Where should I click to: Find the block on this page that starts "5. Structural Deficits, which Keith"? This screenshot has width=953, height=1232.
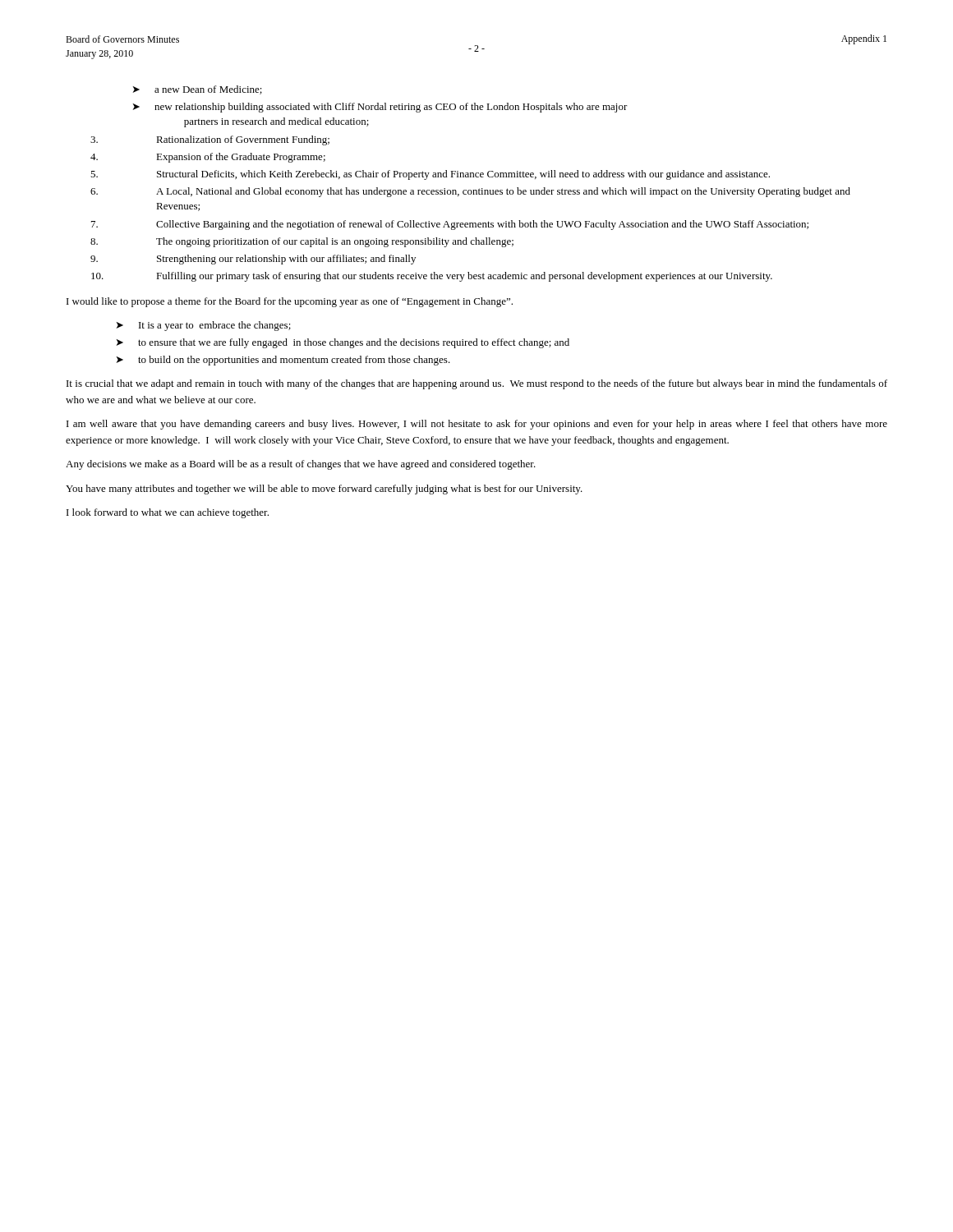click(476, 174)
